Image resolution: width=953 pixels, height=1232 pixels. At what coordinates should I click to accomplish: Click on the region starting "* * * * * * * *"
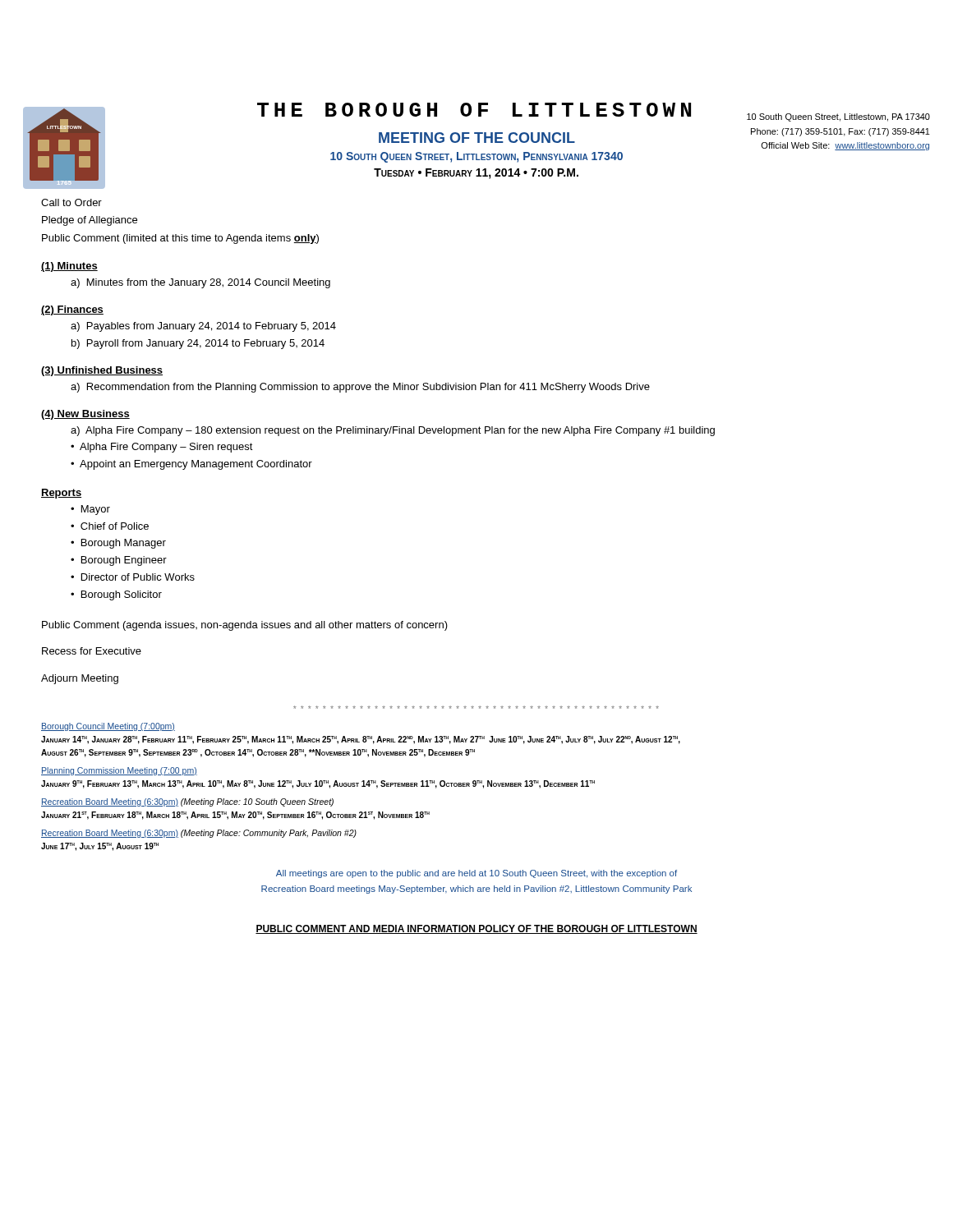[x=476, y=709]
